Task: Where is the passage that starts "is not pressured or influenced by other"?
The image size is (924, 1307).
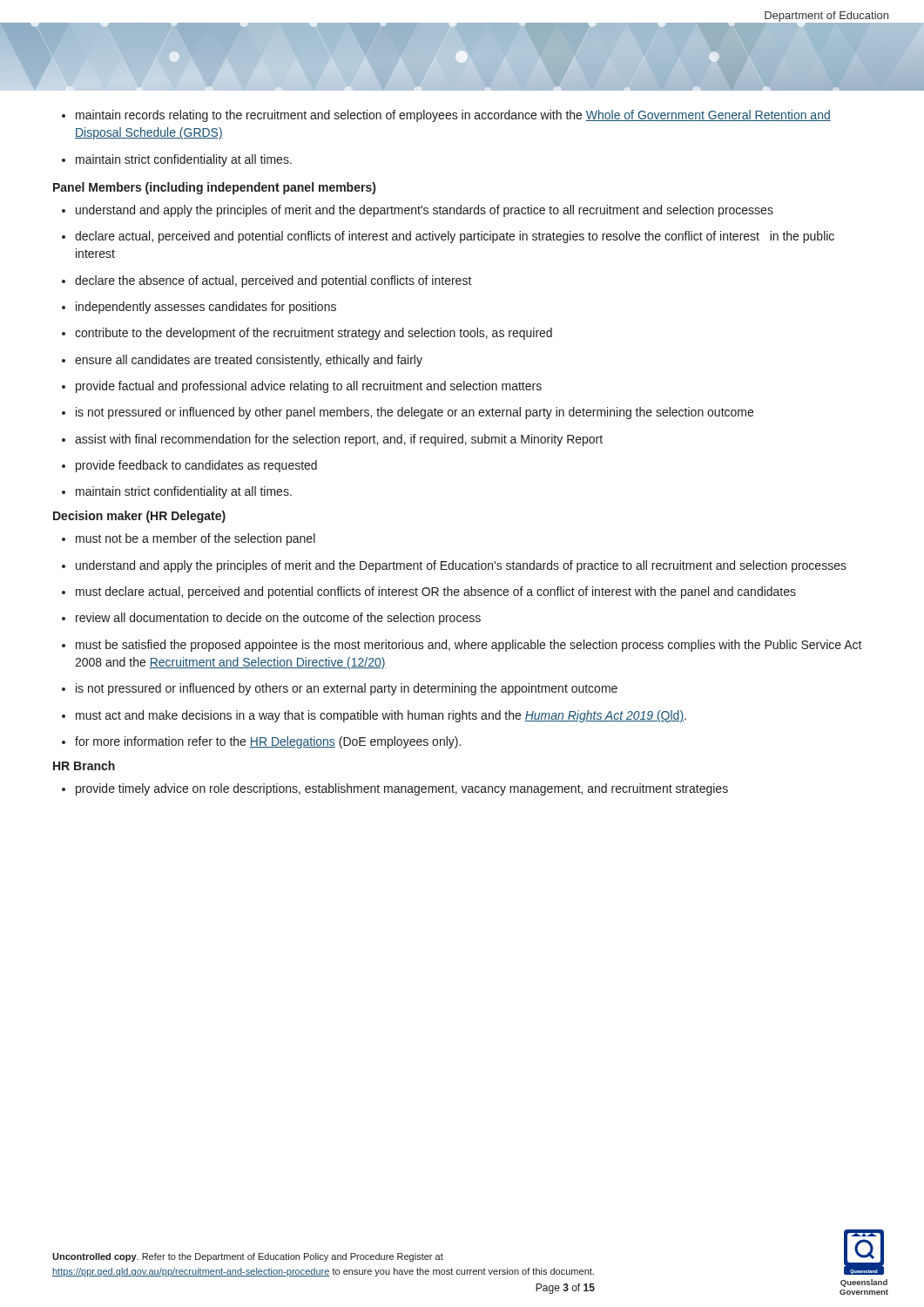Action: pyautogui.click(x=473, y=412)
